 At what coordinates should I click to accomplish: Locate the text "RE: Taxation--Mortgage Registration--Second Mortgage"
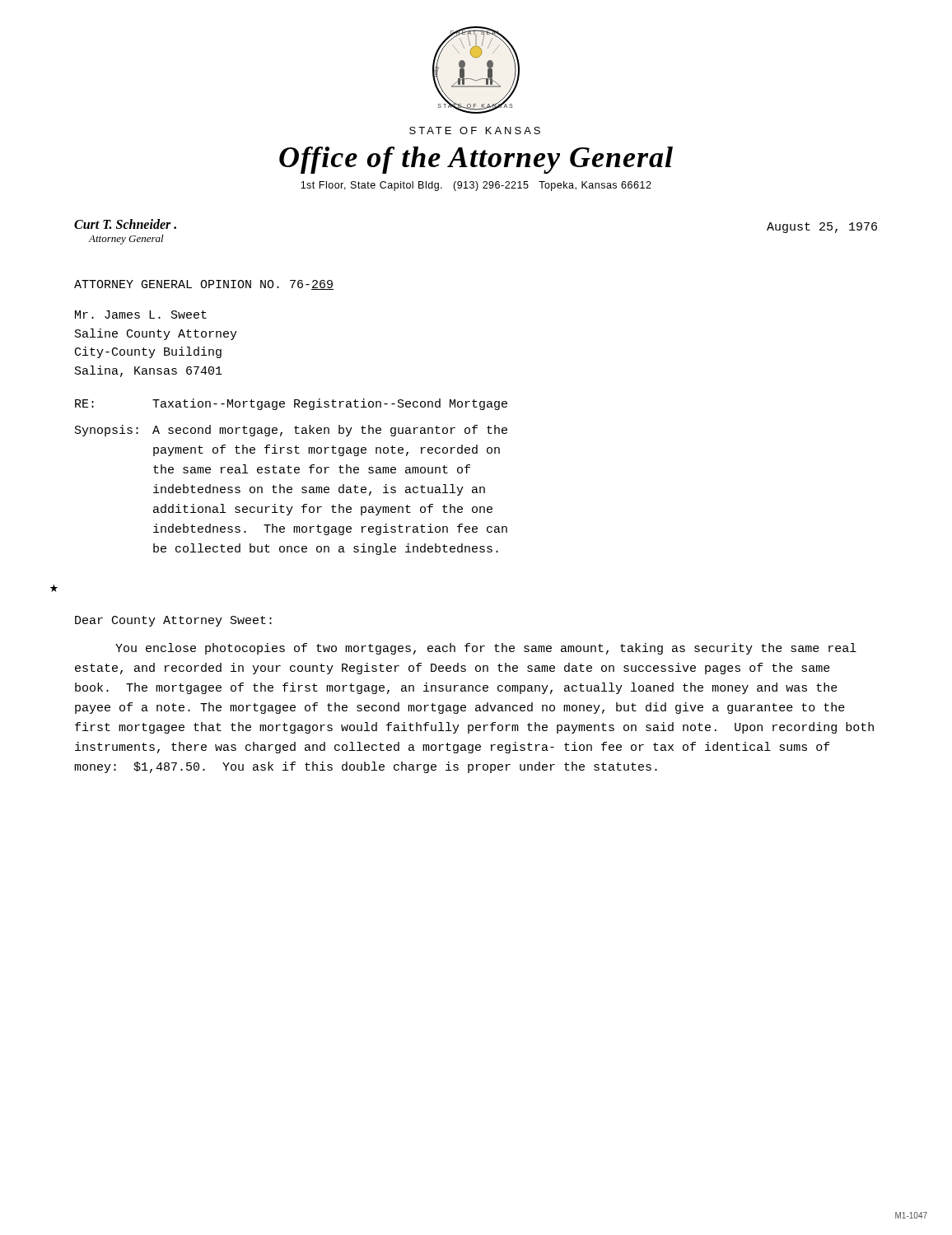point(291,405)
